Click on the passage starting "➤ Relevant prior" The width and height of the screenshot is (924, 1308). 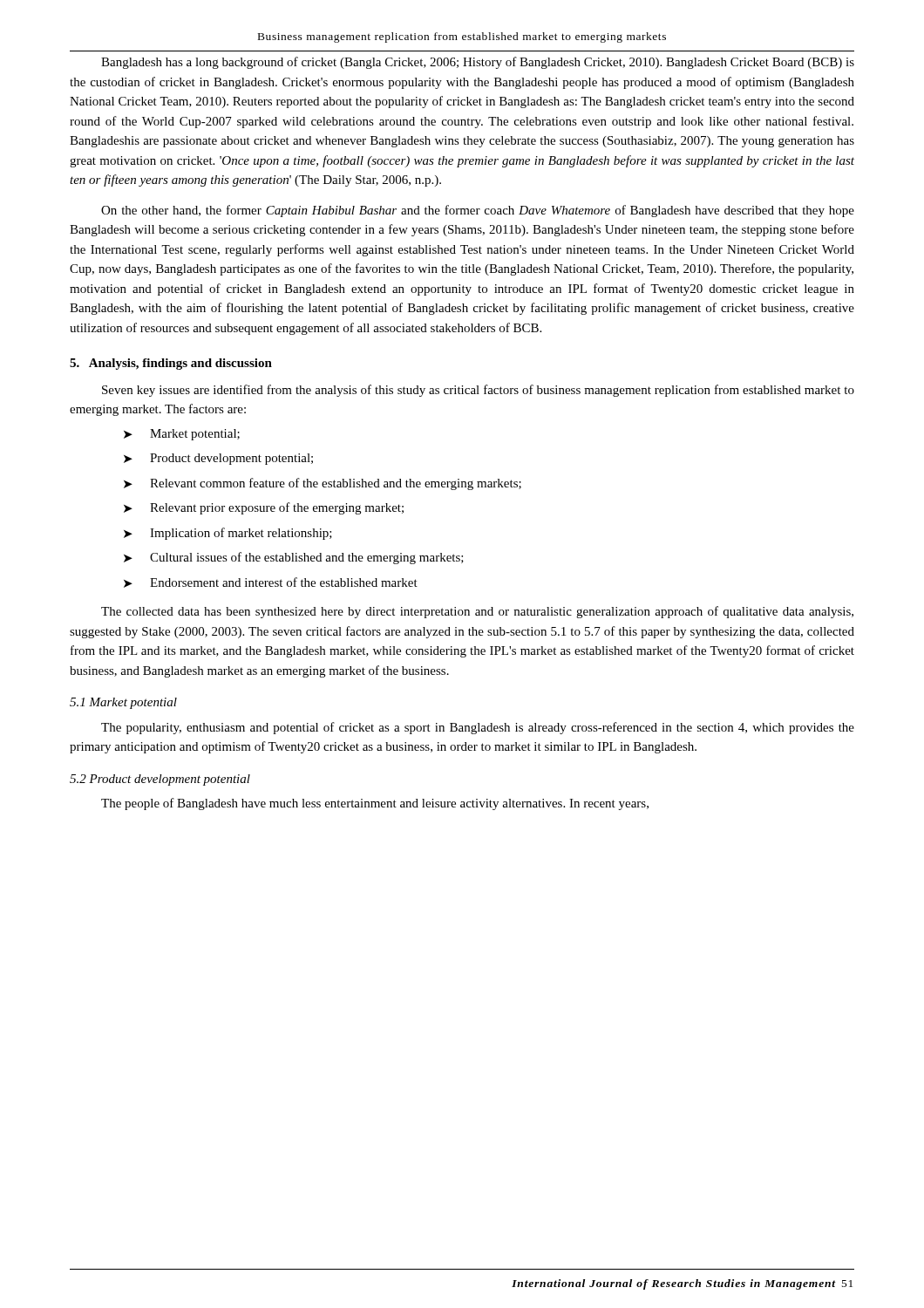click(263, 508)
